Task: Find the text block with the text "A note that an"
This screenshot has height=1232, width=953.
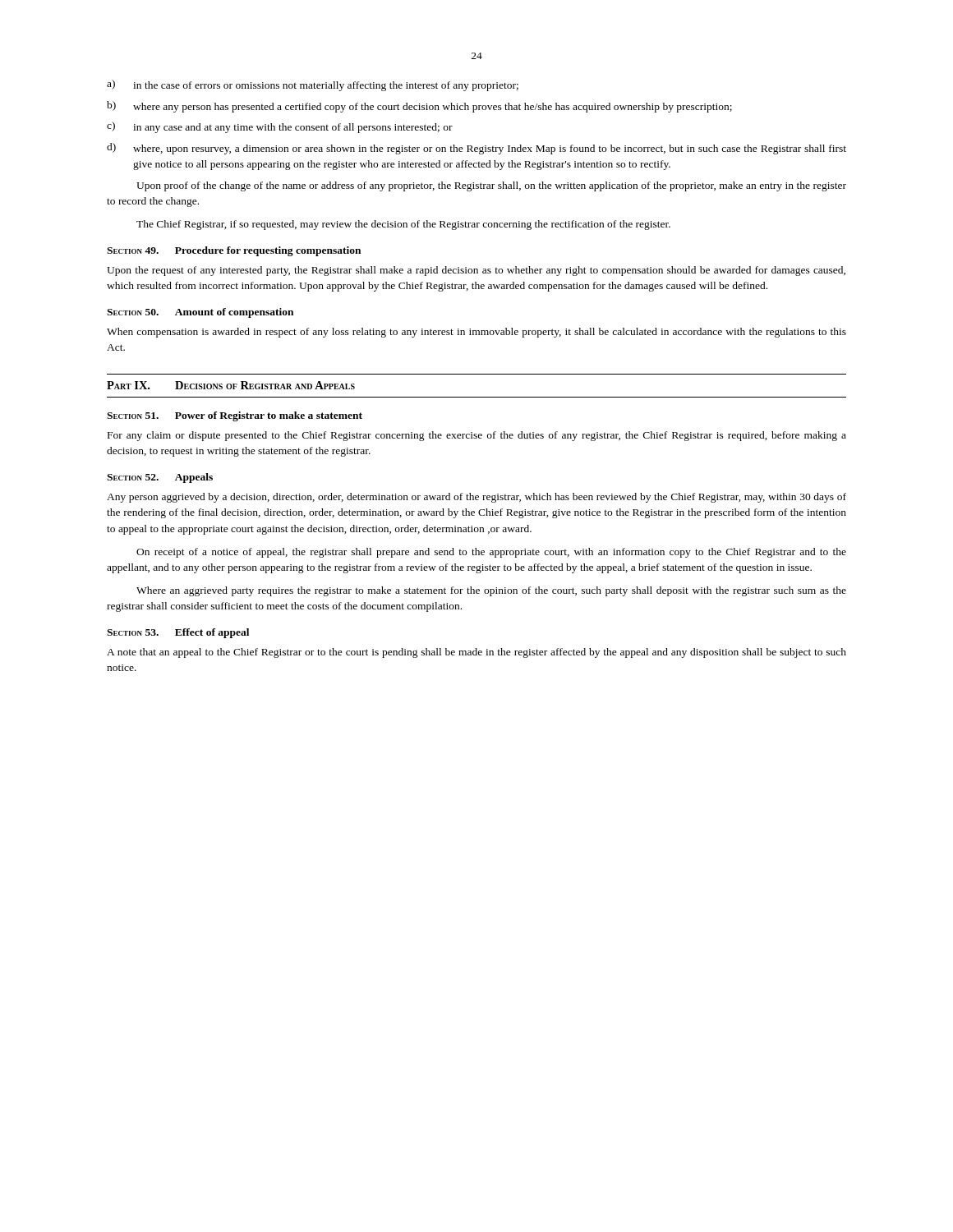Action: [476, 660]
